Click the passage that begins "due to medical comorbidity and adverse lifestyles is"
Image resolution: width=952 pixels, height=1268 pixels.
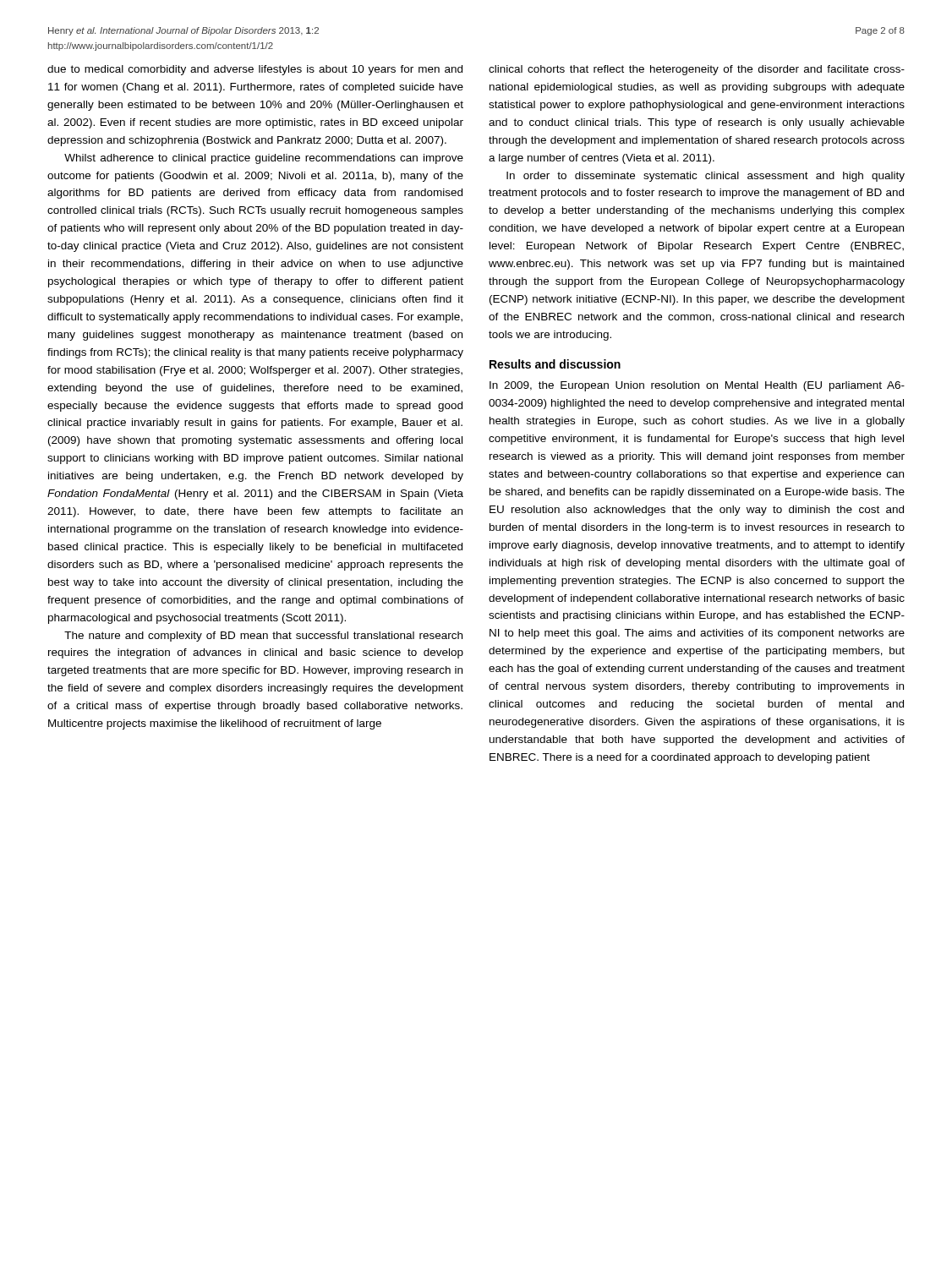pos(255,105)
